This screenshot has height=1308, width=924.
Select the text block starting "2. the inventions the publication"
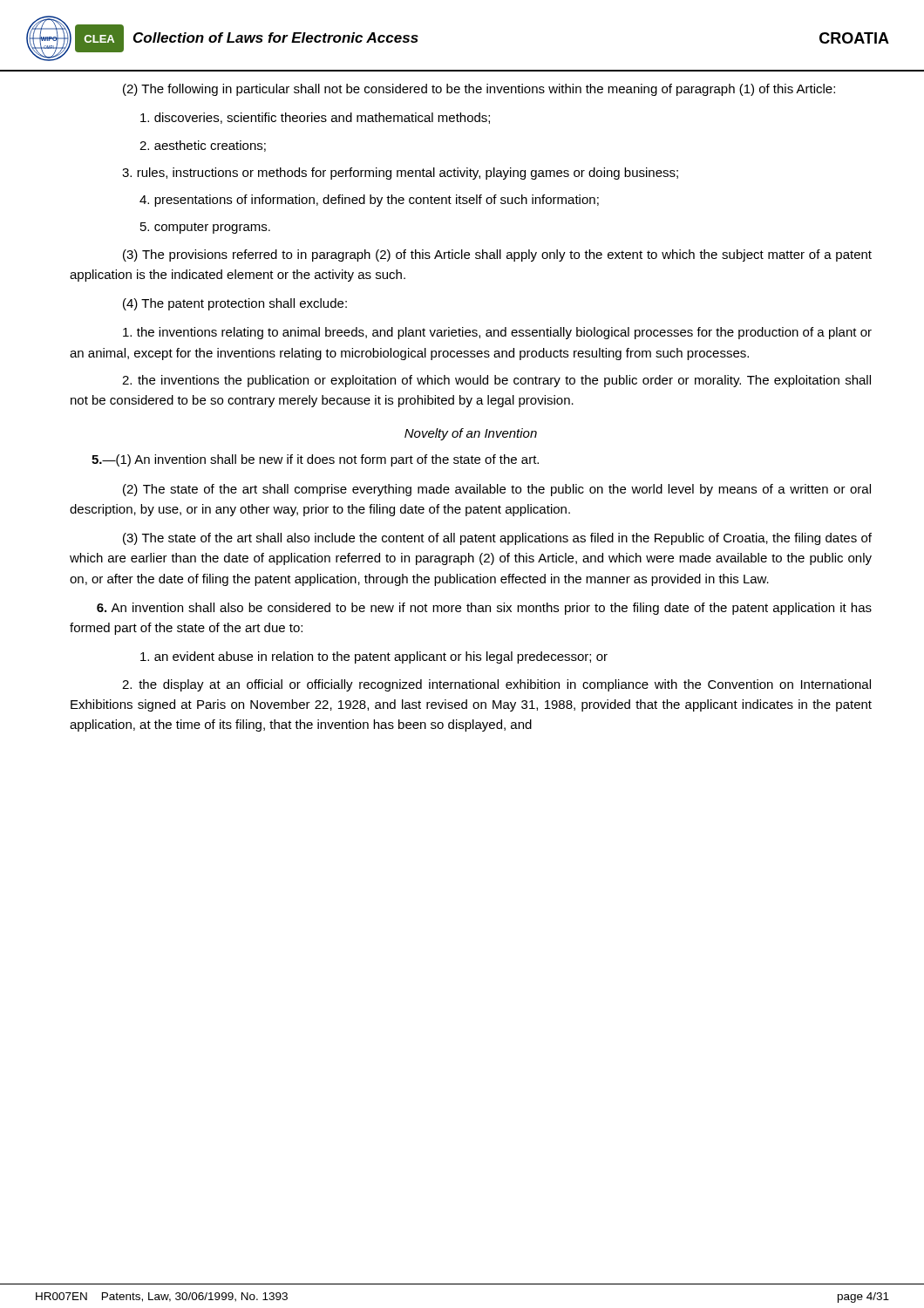click(x=471, y=390)
